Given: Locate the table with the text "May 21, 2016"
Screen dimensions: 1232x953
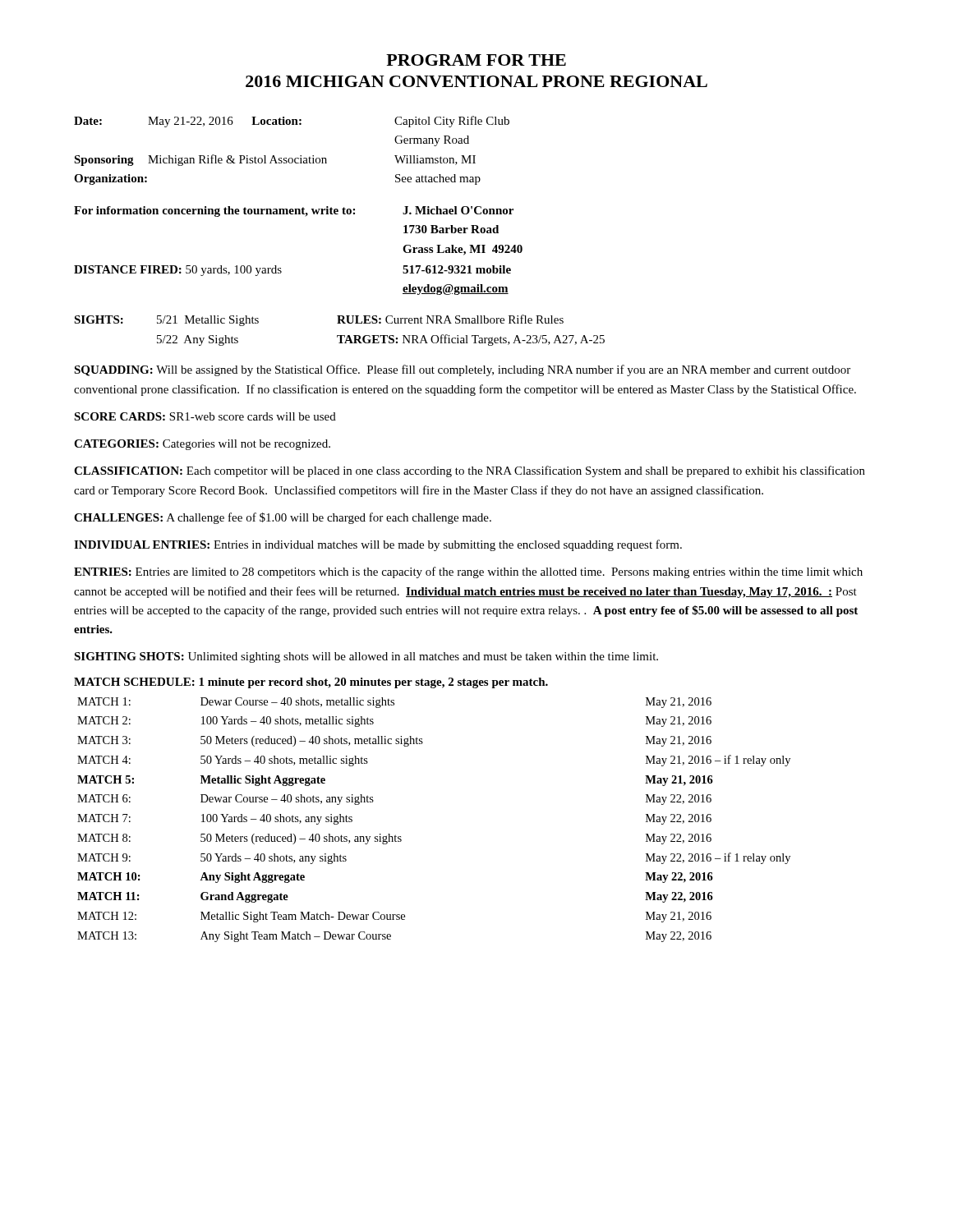Looking at the screenshot, I should 476,810.
